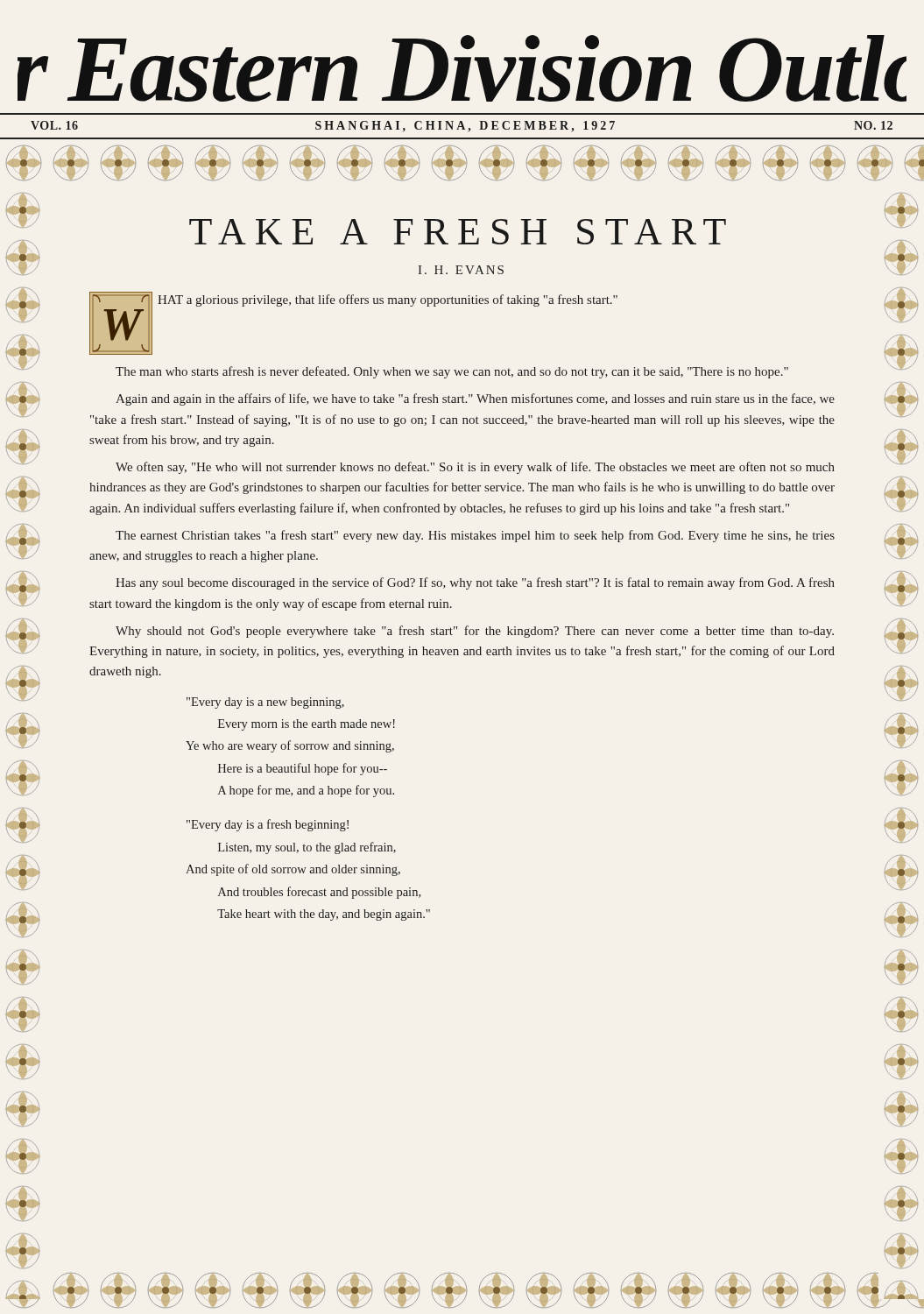Find the text block starting "I. H. EVANS"
Image resolution: width=924 pixels, height=1314 pixels.
click(x=462, y=270)
